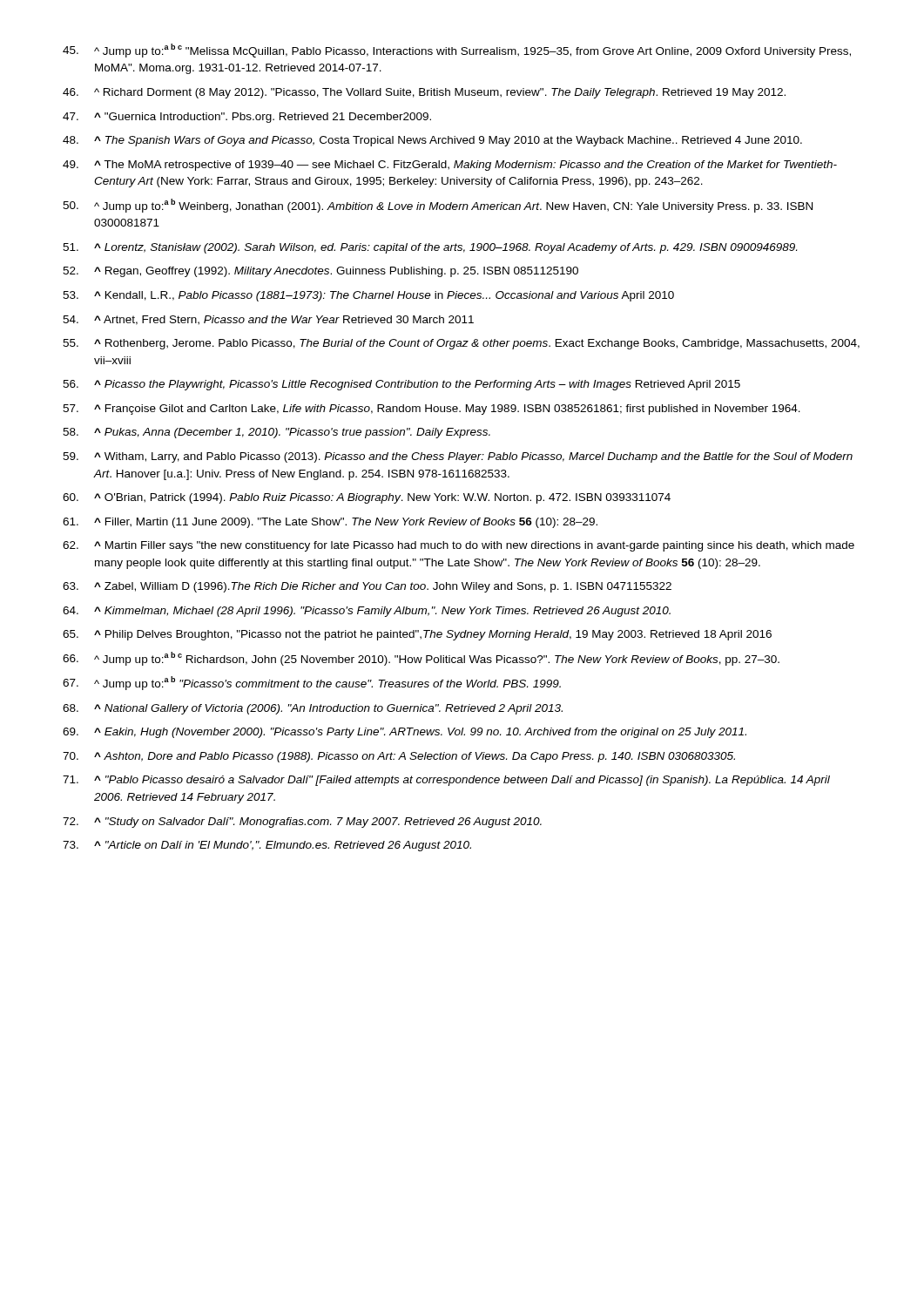Screen dimensions: 1307x924
Task: Click on the passage starting "51. ^ Lorentz, Stanisław (2002). Sarah Wilson,"
Action: [x=462, y=247]
